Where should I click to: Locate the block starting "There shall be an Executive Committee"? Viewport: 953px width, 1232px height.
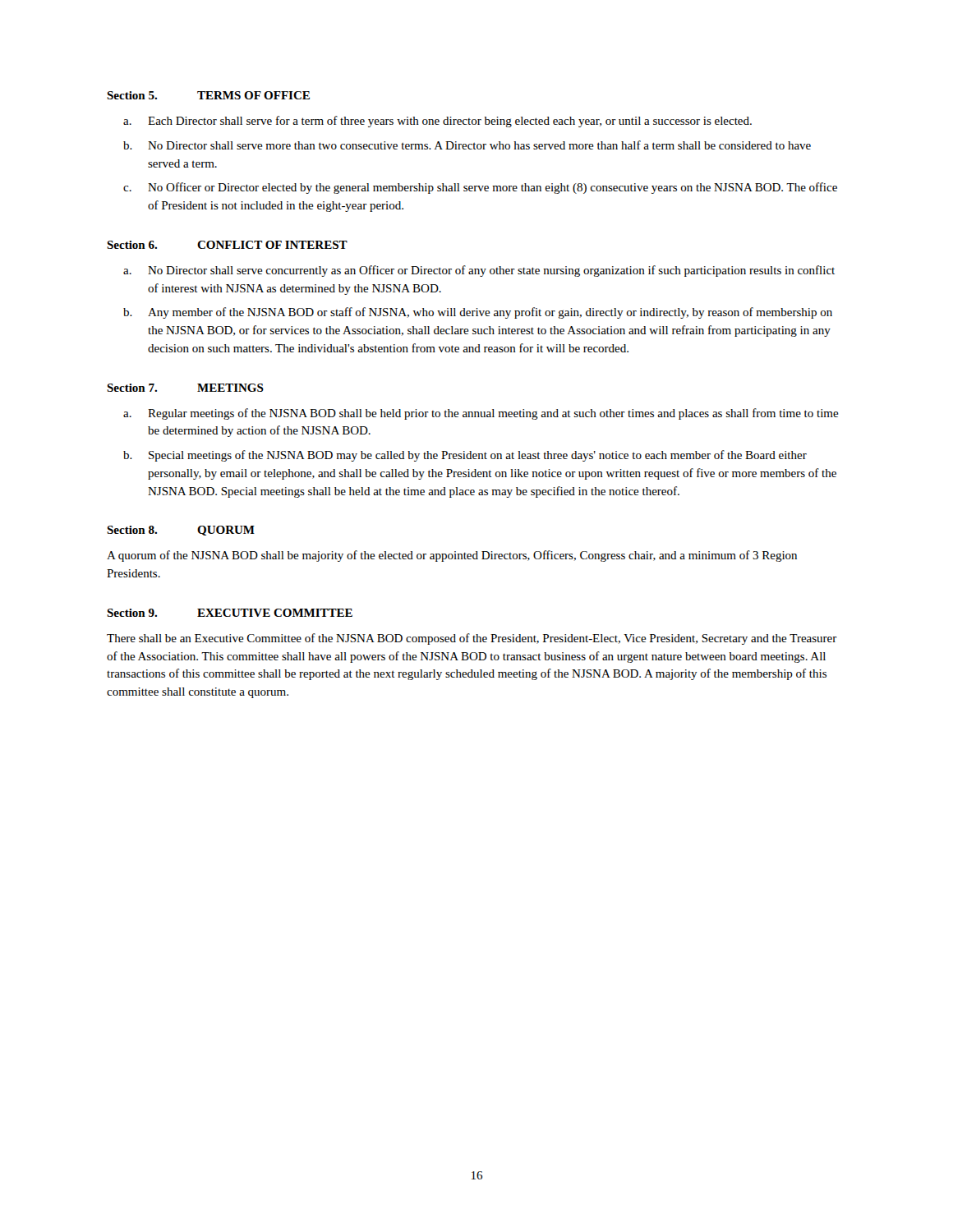coord(472,665)
